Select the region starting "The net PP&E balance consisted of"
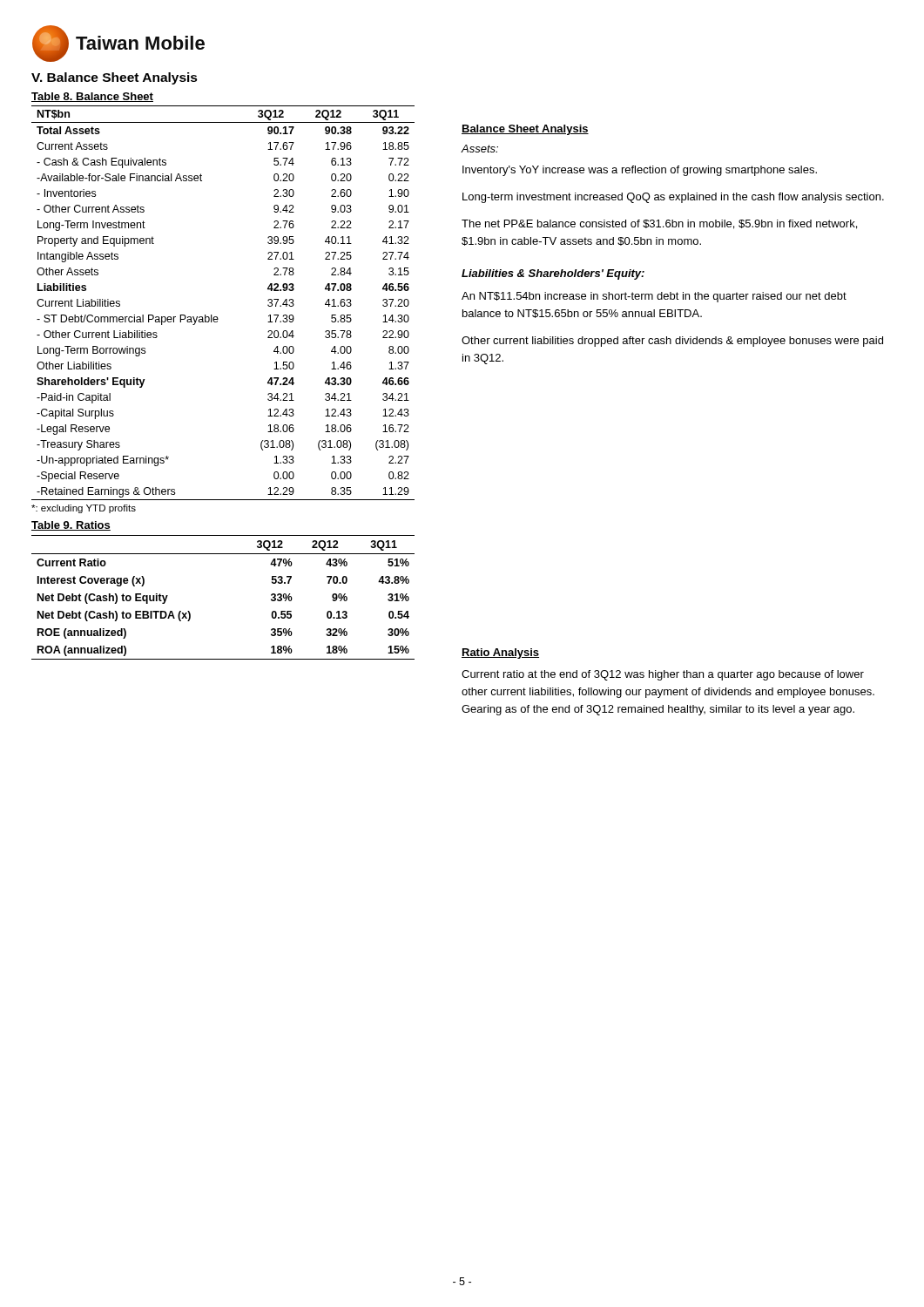924x1307 pixels. [x=660, y=233]
